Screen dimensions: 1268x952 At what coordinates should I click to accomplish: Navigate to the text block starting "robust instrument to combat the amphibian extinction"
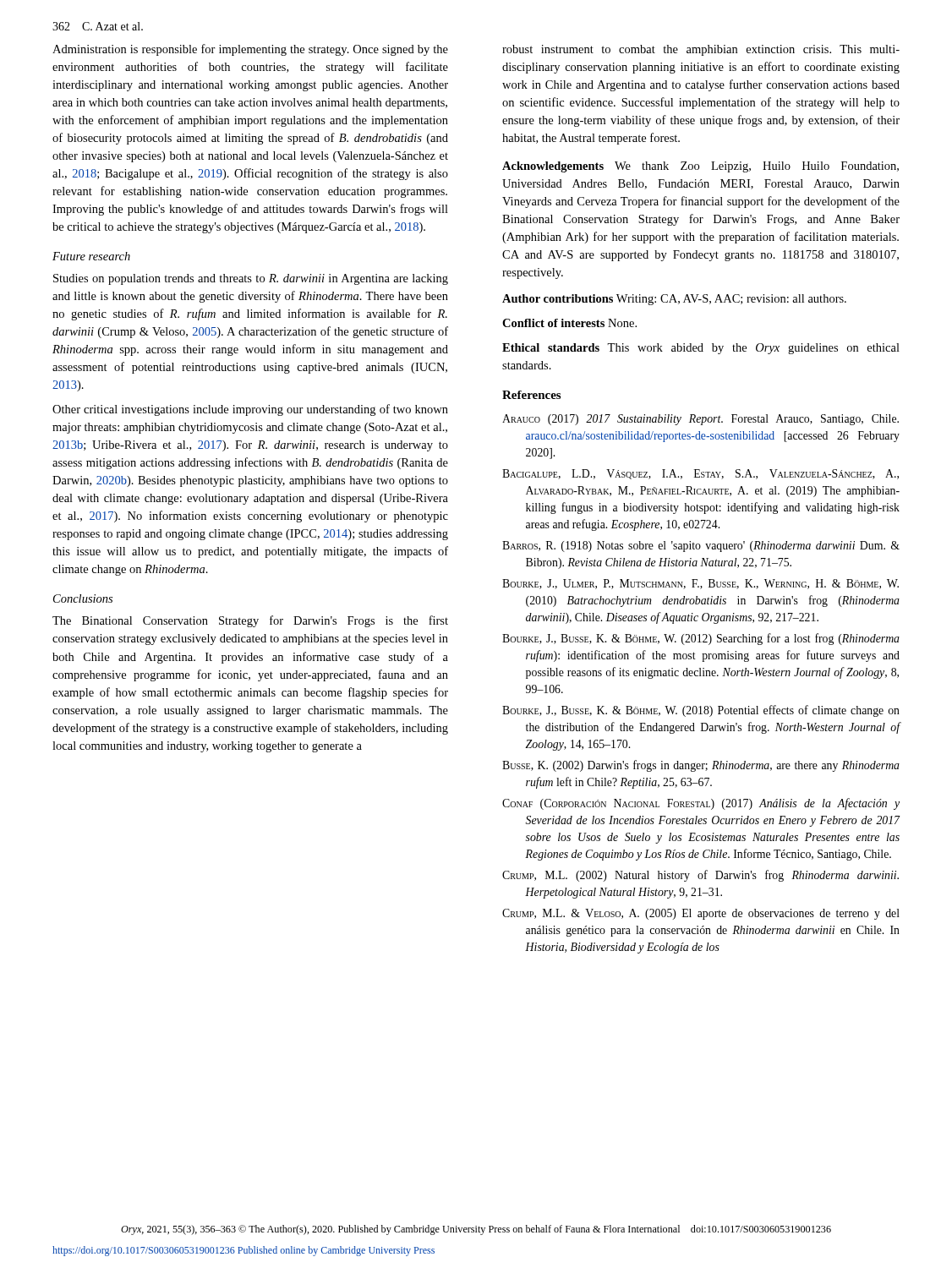point(701,94)
